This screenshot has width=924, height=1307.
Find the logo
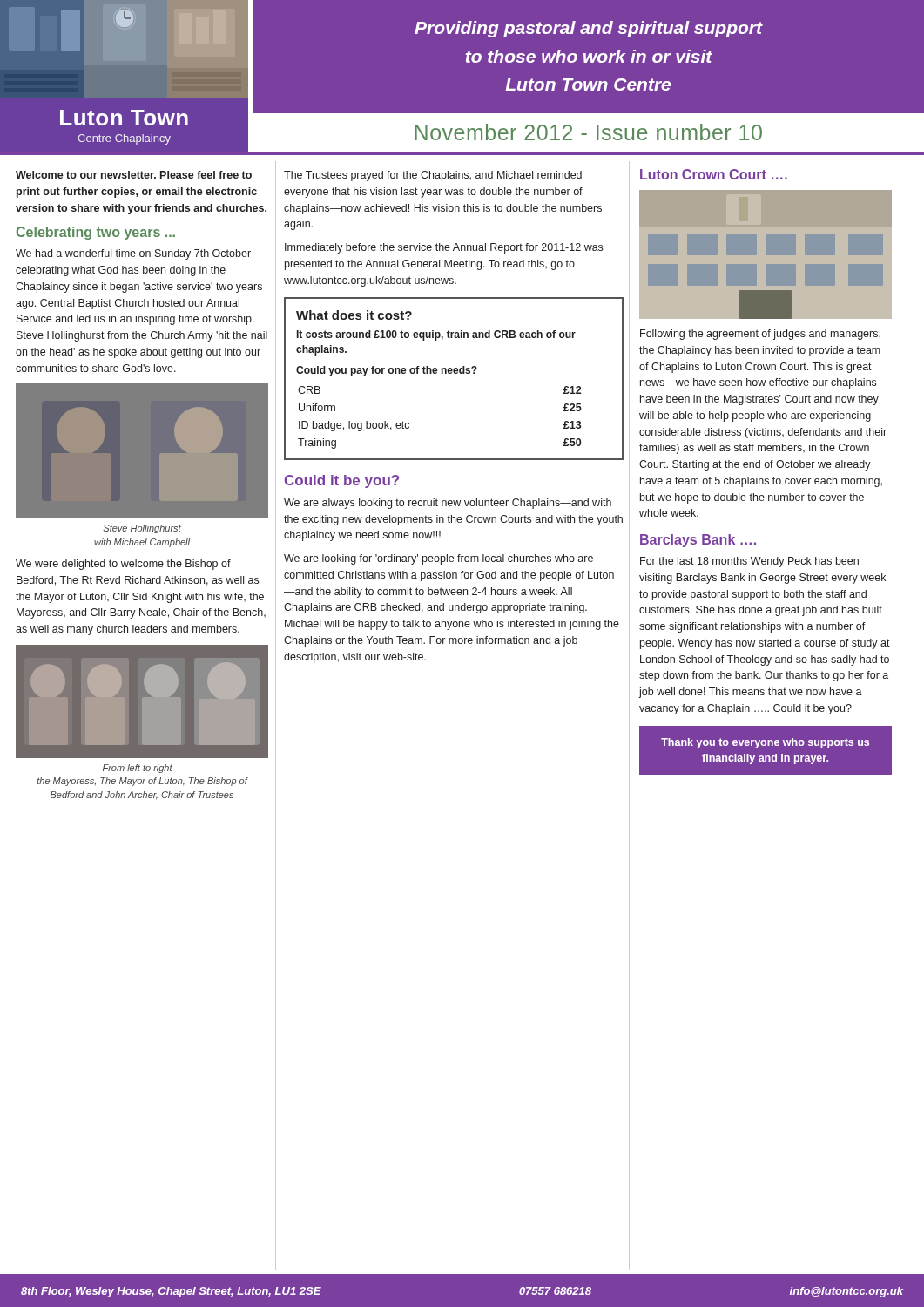pos(124,76)
